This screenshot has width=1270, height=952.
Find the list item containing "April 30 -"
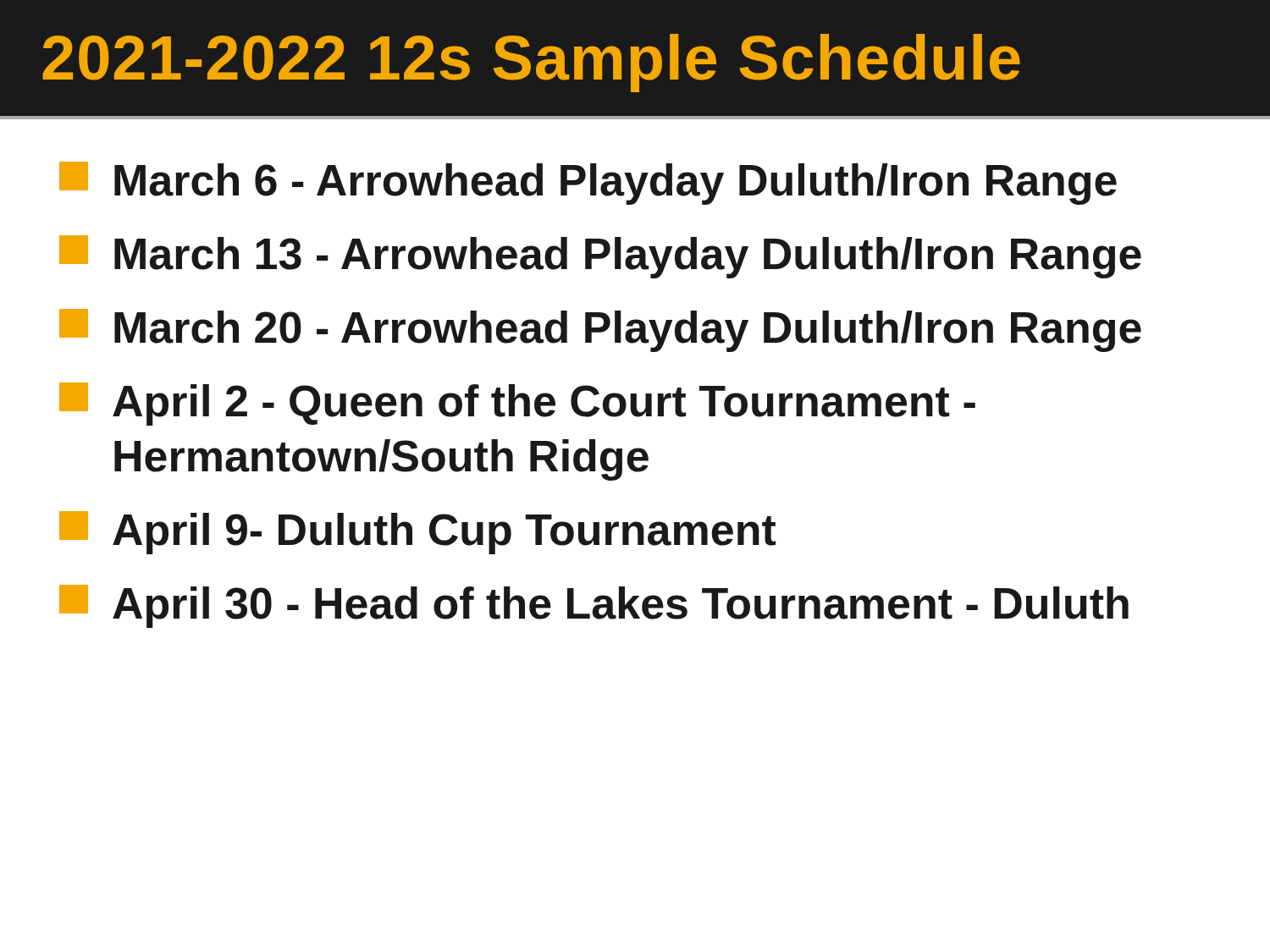coord(595,604)
